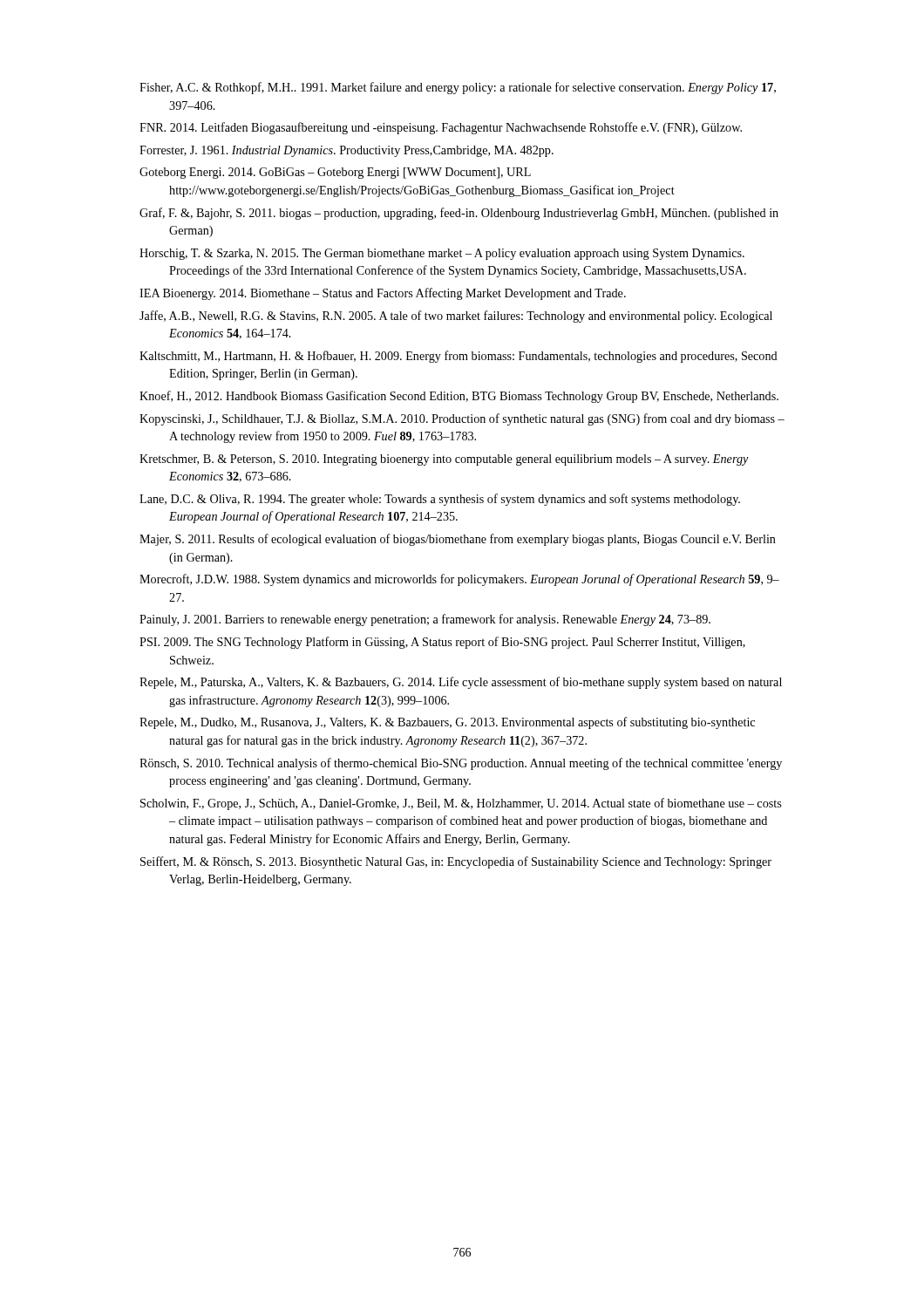The height and width of the screenshot is (1308, 924).
Task: Navigate to the passage starting "Seiffert, M. & Rönsch,"
Action: pyautogui.click(x=455, y=870)
